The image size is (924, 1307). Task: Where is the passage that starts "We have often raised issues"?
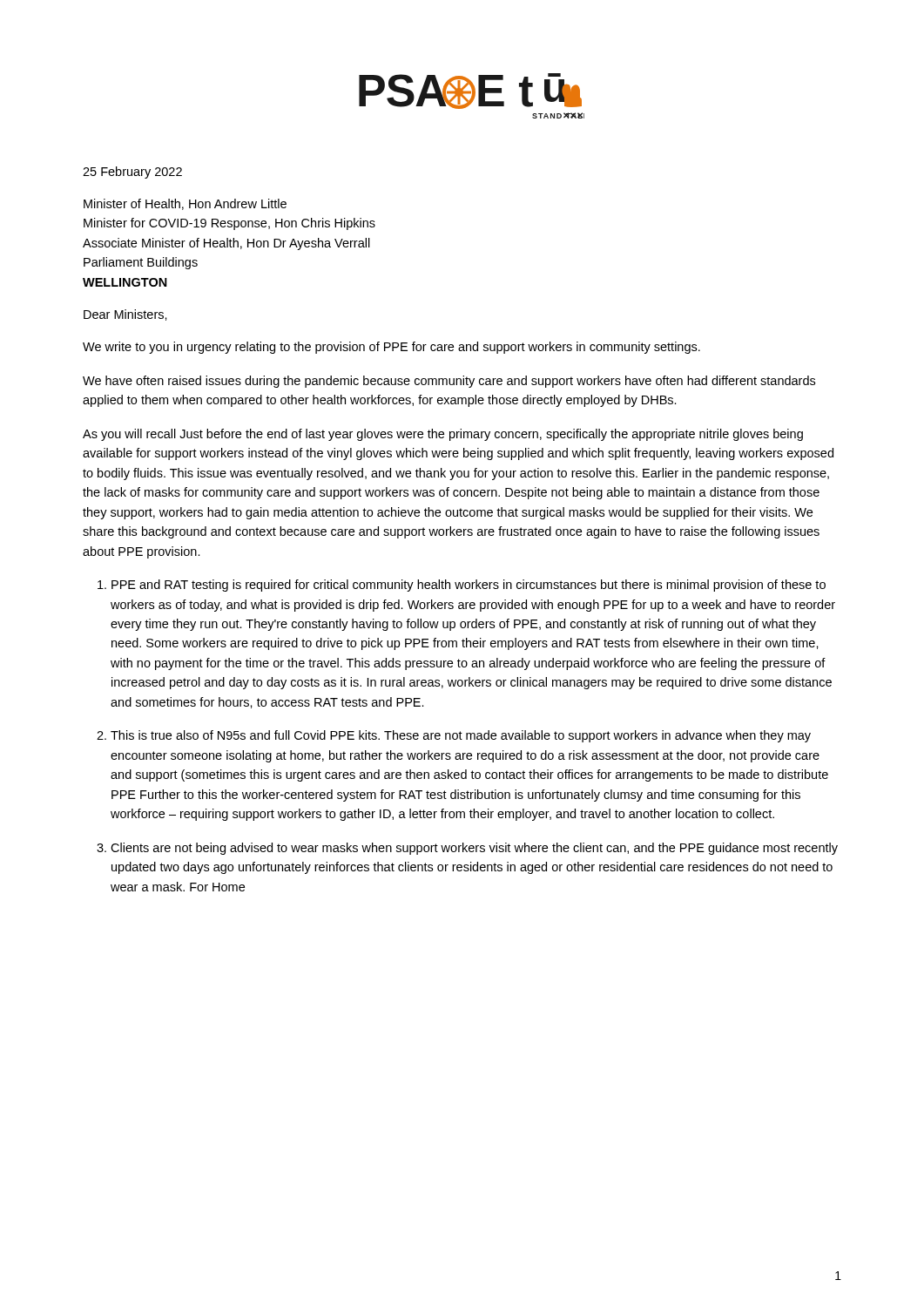point(449,390)
